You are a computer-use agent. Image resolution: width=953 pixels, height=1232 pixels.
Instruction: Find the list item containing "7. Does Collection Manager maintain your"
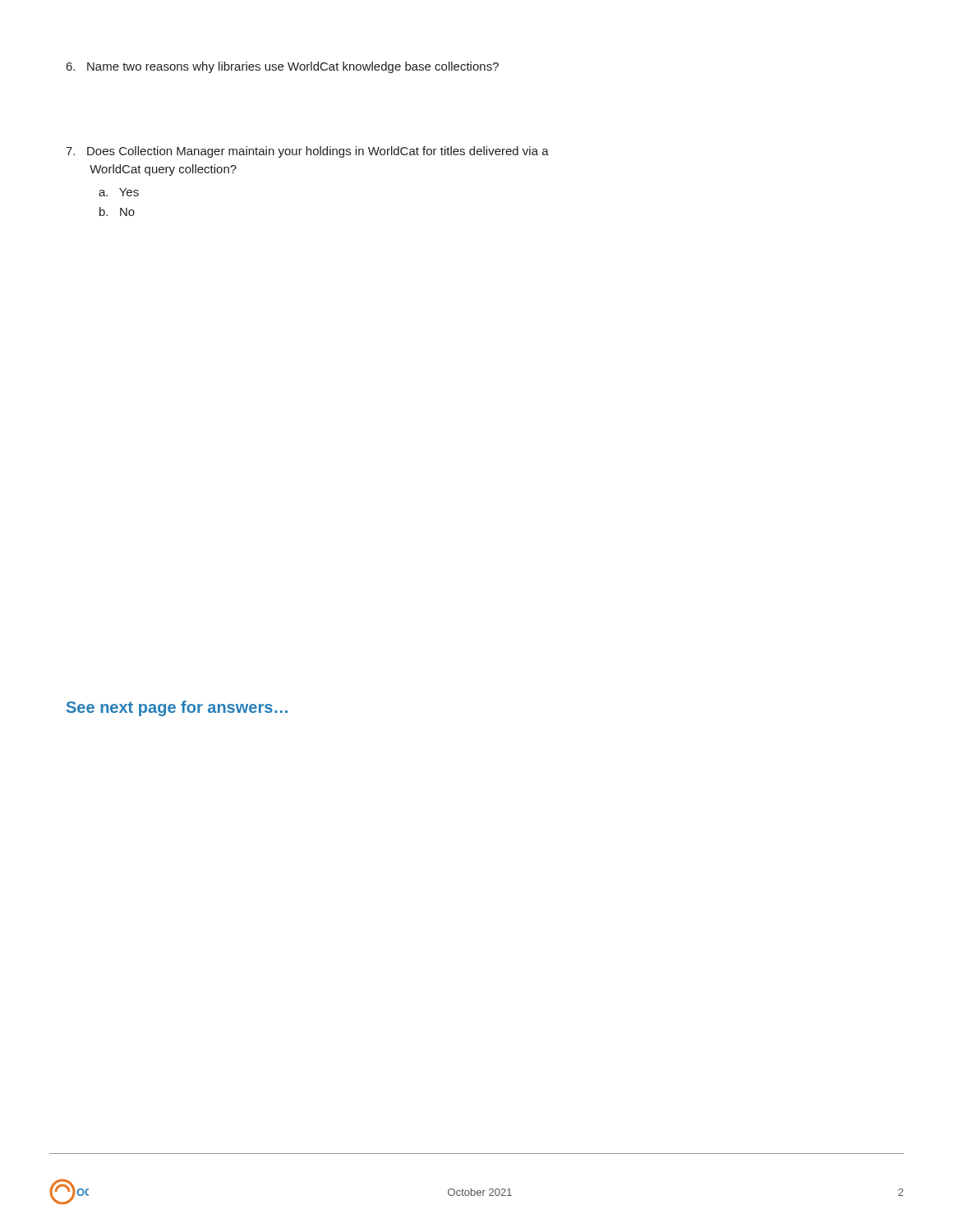307,152
